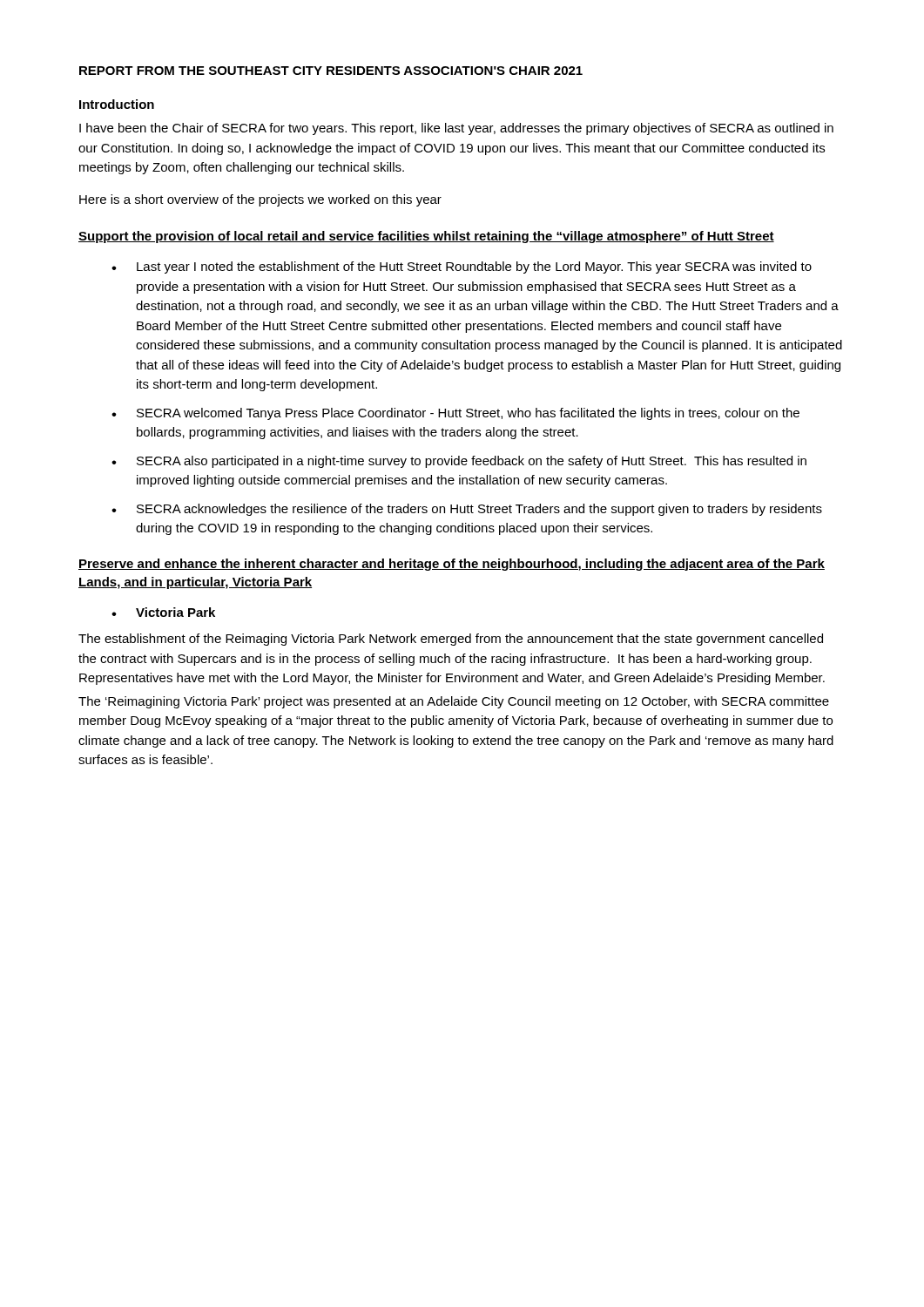Locate the title with the text "REPORT FROM THE SOUTHEAST CITY RESIDENTS ASSOCIATION'S CHAIR"
Screen dimensions: 1307x924
click(331, 70)
